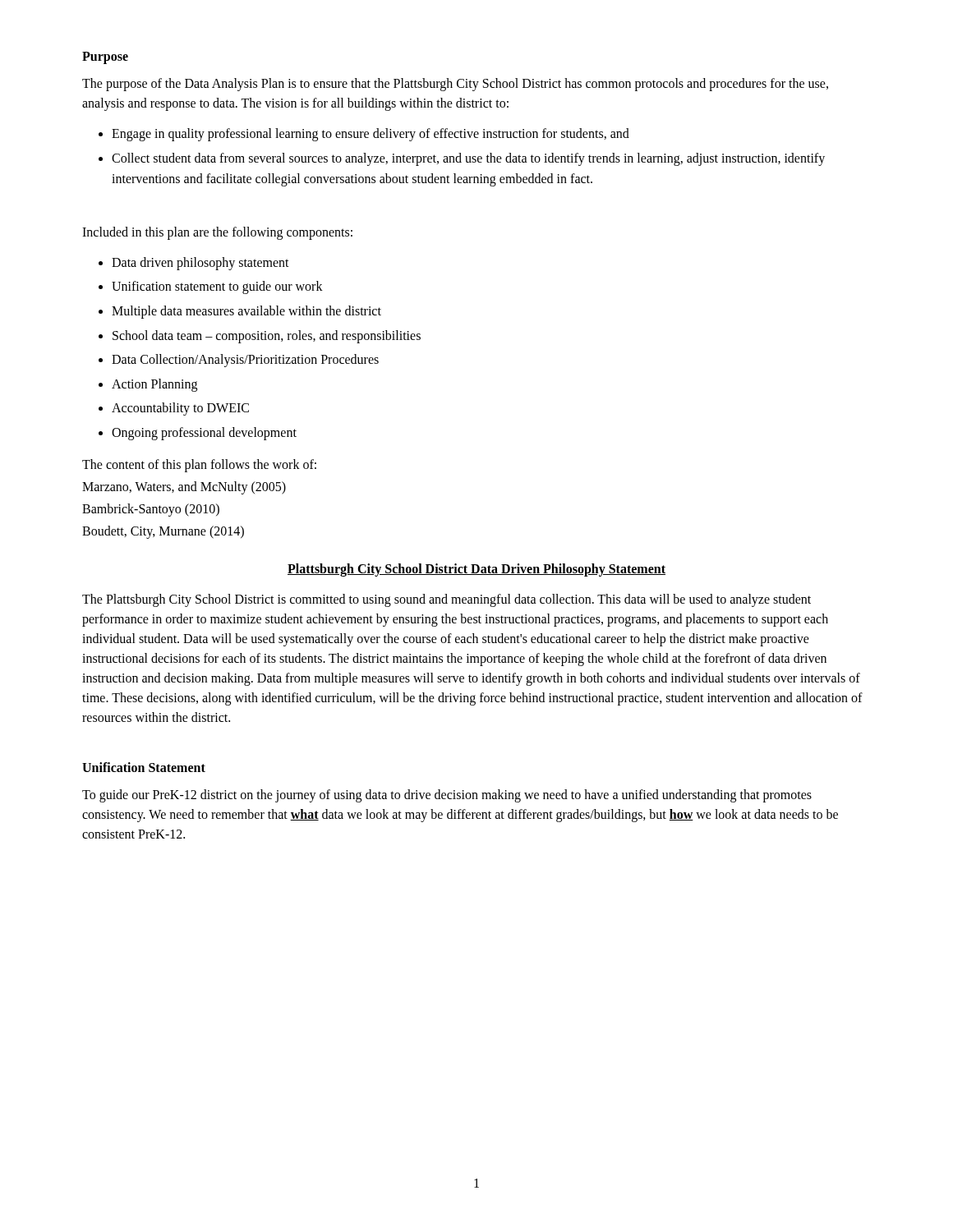Find "Unification Statement" on this page
This screenshot has width=953, height=1232.
point(144,768)
